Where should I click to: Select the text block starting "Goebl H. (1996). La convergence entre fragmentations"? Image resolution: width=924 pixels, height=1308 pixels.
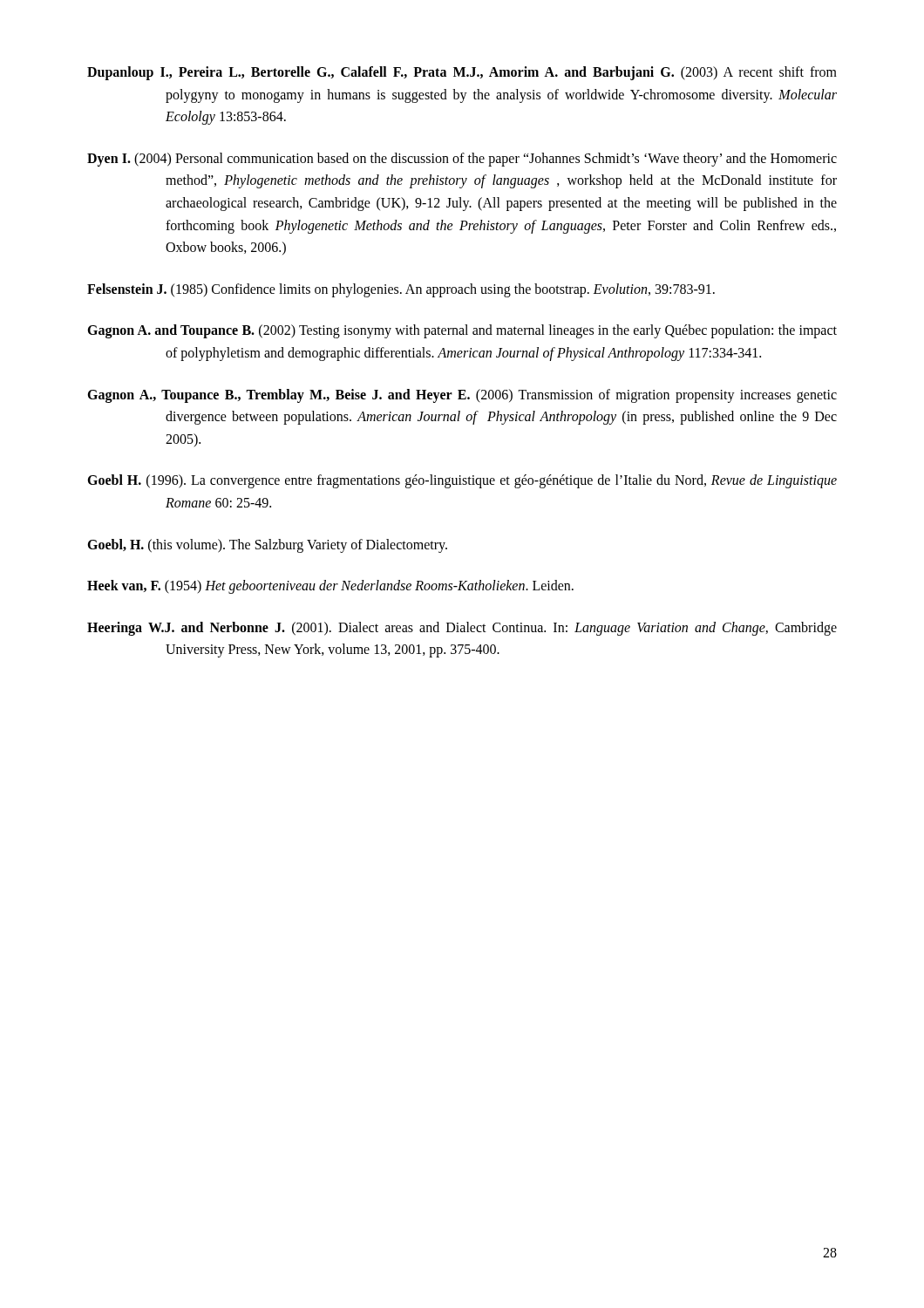click(x=462, y=491)
